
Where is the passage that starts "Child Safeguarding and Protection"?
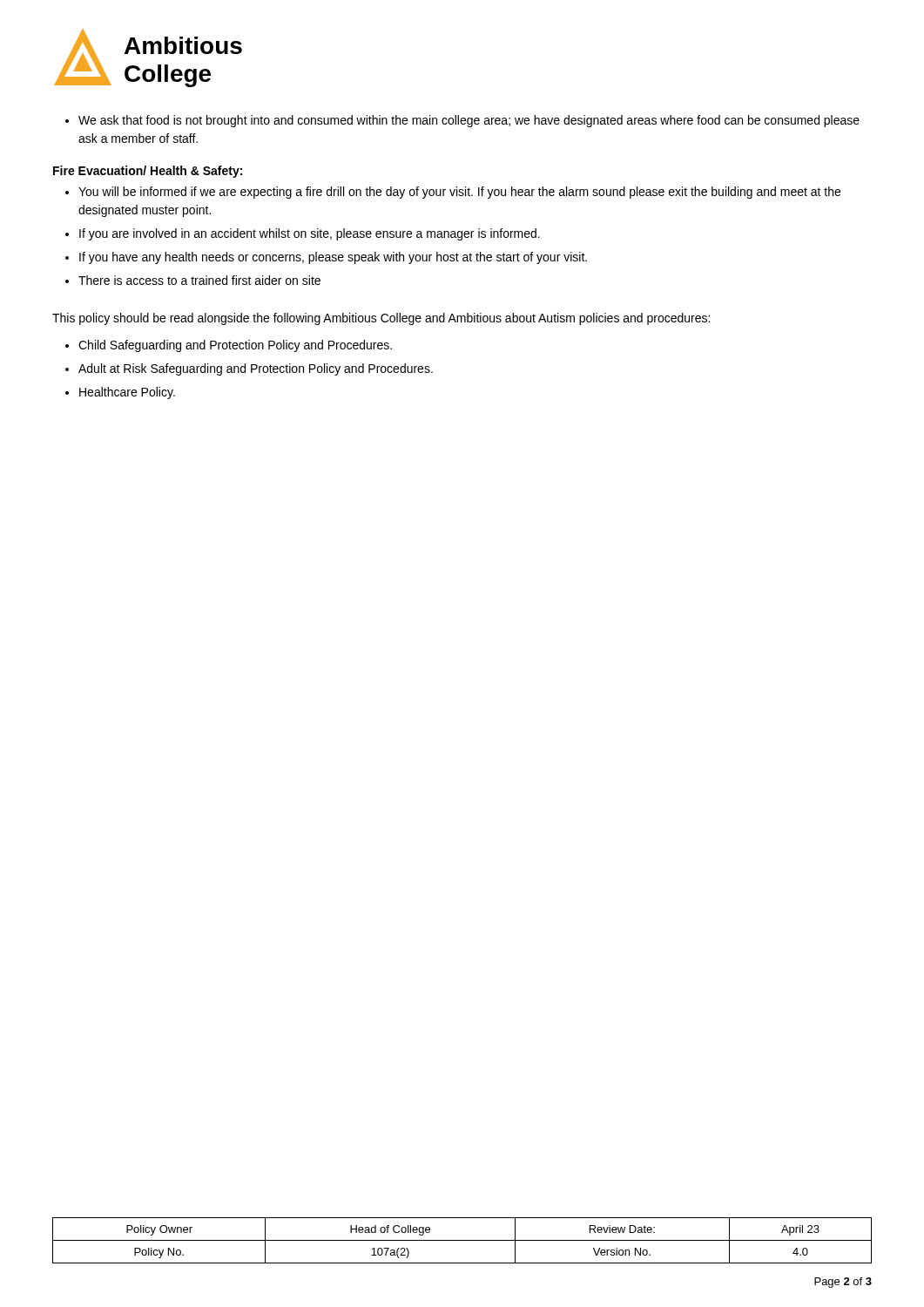pyautogui.click(x=229, y=346)
